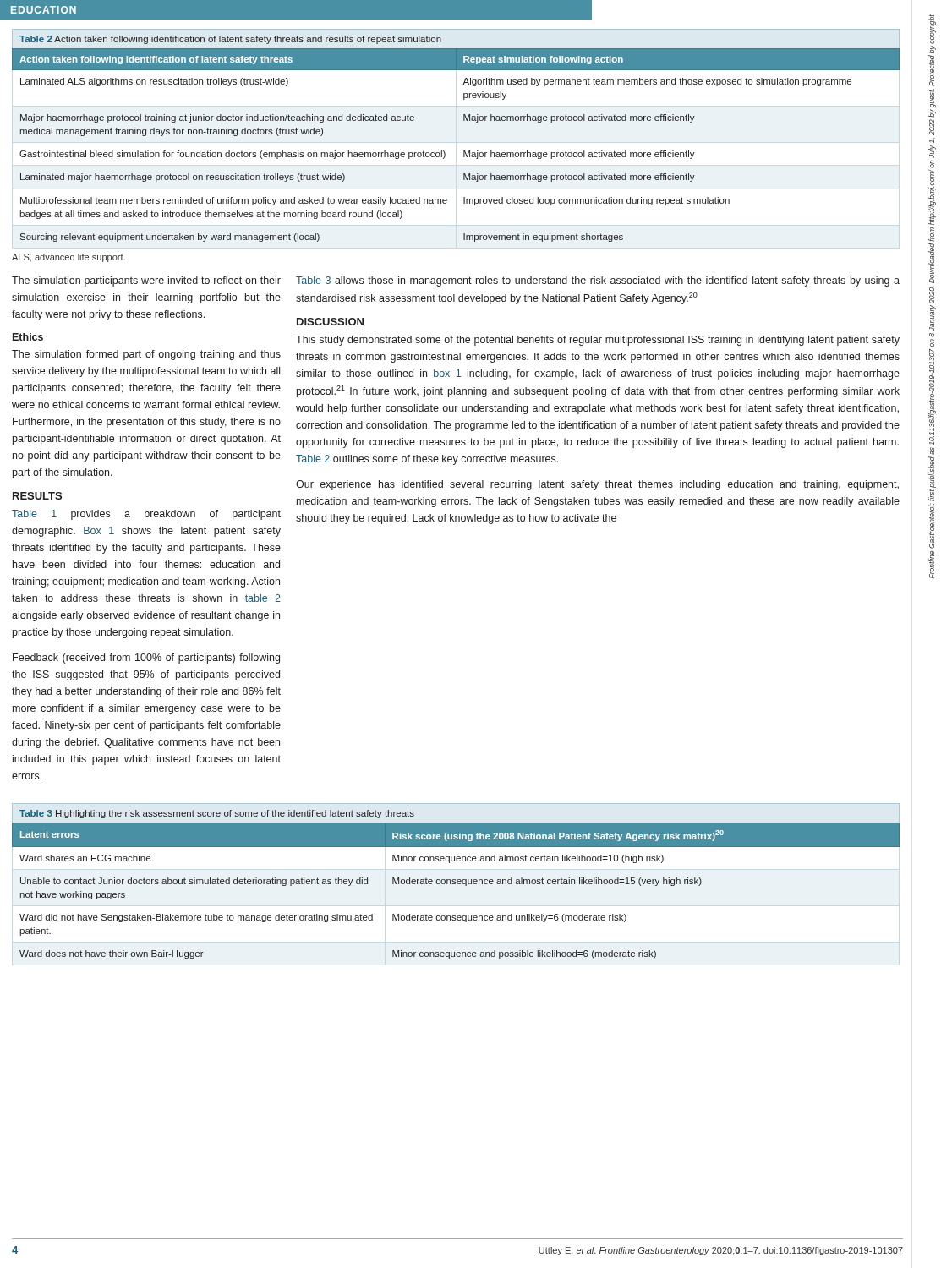952x1268 pixels.
Task: Locate the text block that says "The simulation formed part of ongoing training"
Action: [146, 413]
